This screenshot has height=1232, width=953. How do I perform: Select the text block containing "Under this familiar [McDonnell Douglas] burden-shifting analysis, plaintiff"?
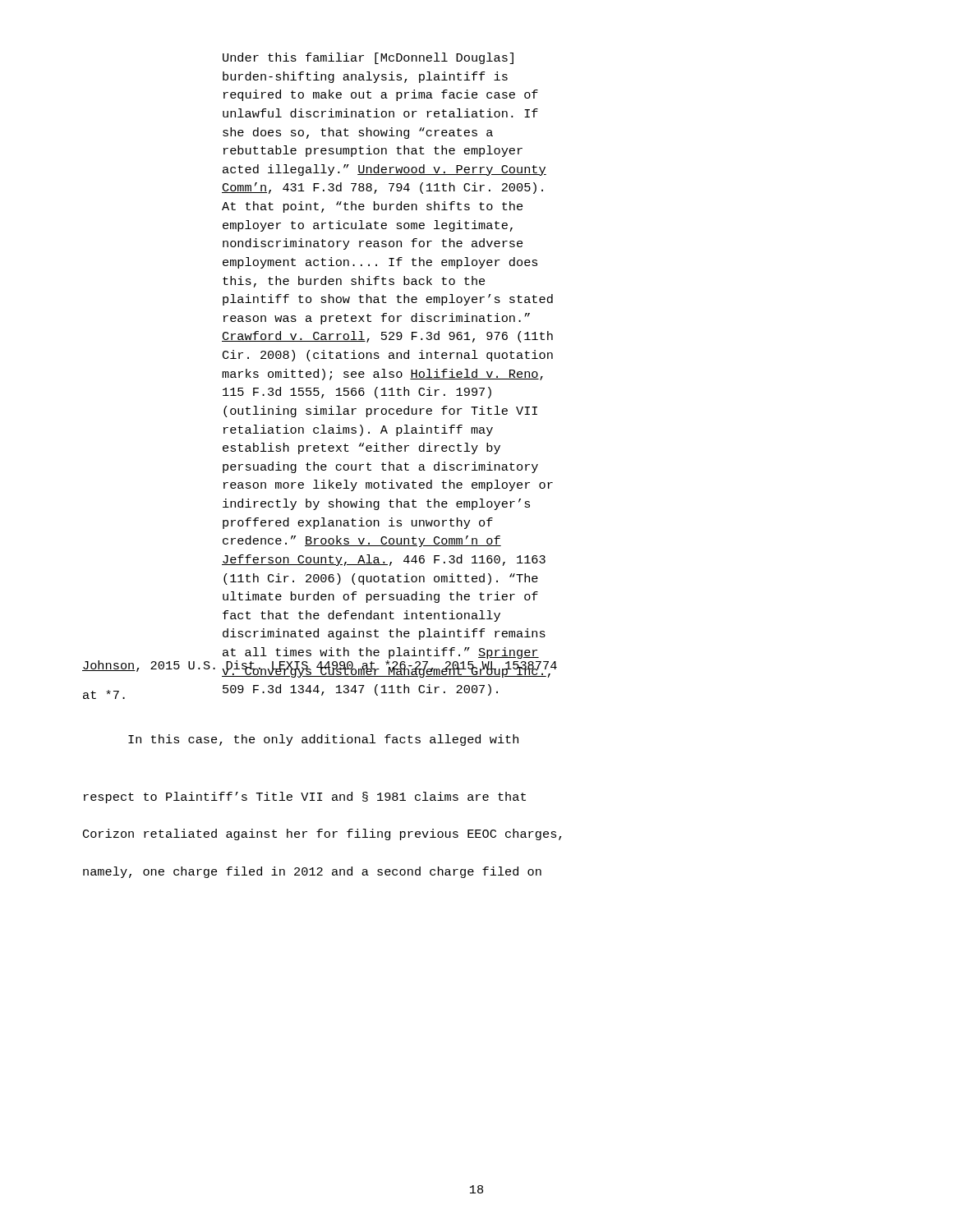click(388, 374)
